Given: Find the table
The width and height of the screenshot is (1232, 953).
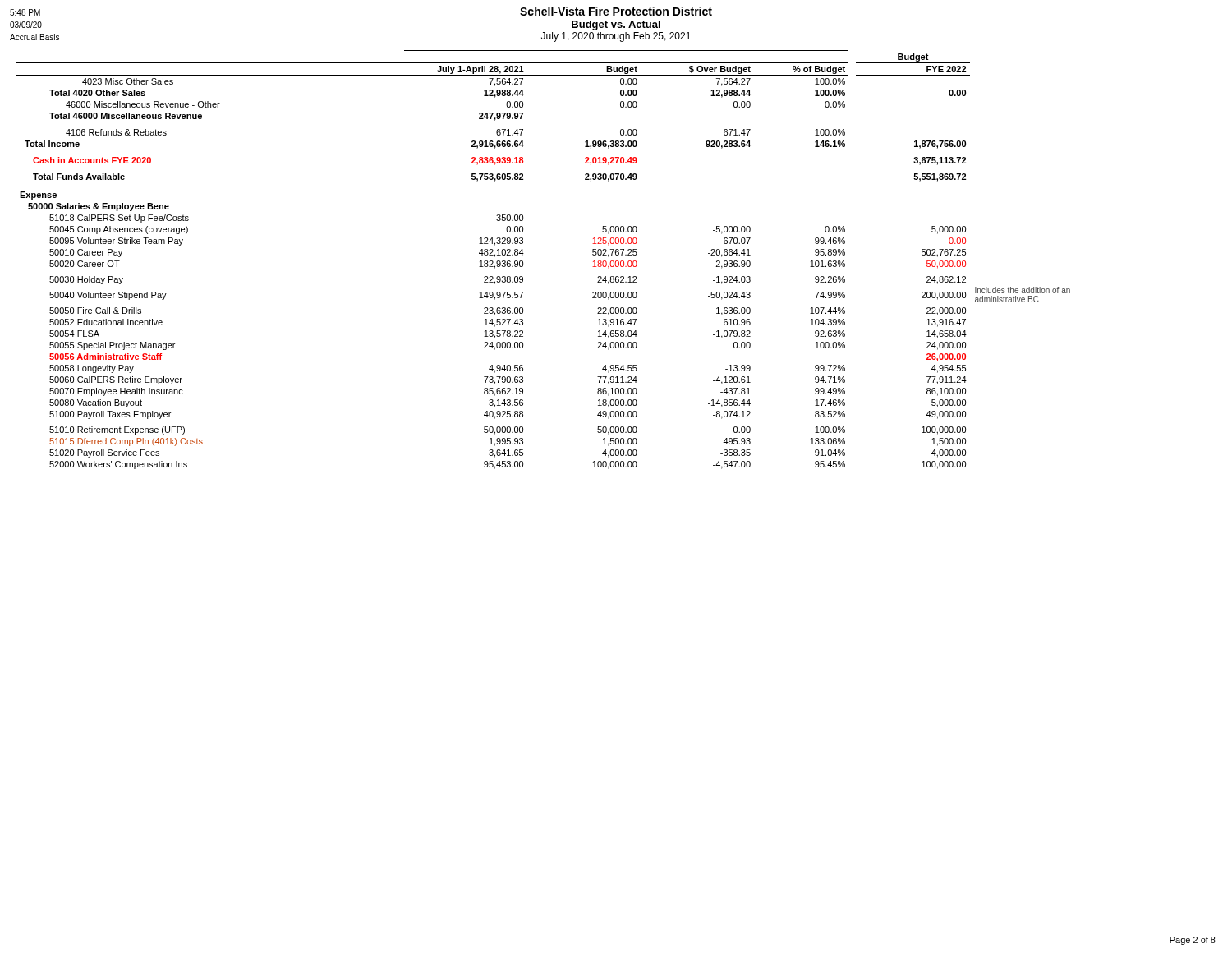Looking at the screenshot, I should pyautogui.click(x=616, y=260).
